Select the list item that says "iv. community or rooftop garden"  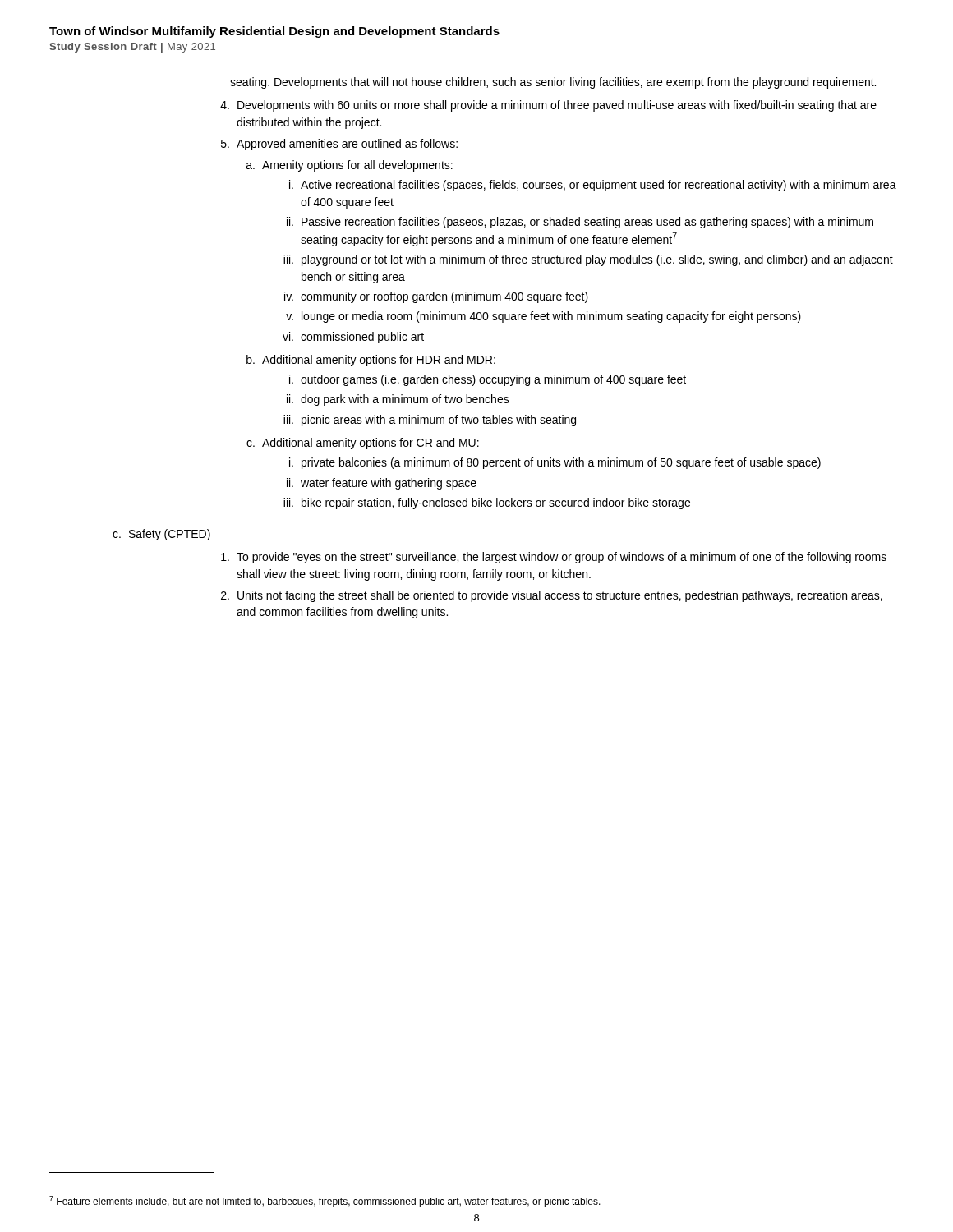(x=587, y=297)
